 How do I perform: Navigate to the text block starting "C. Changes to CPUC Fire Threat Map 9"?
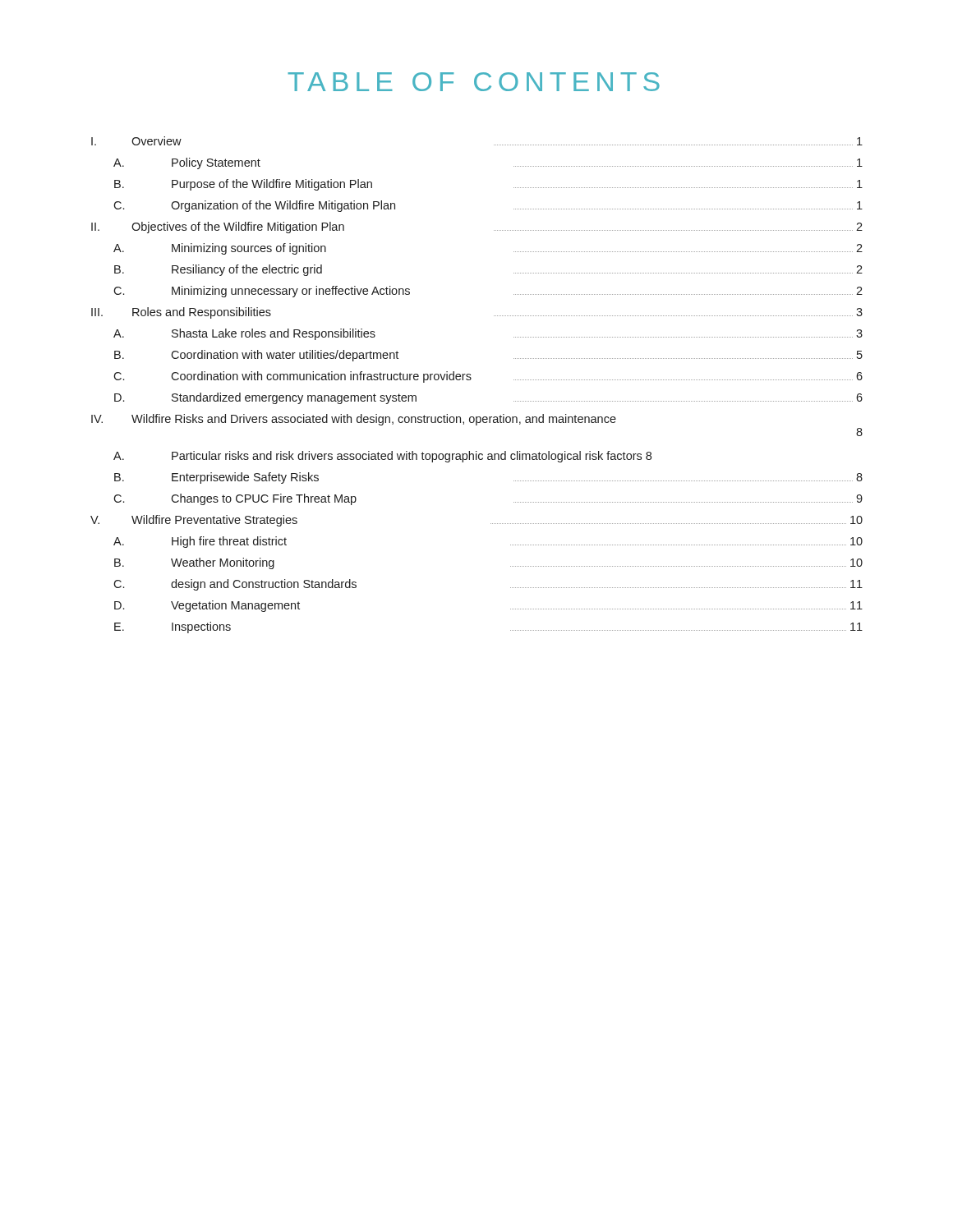115,500
